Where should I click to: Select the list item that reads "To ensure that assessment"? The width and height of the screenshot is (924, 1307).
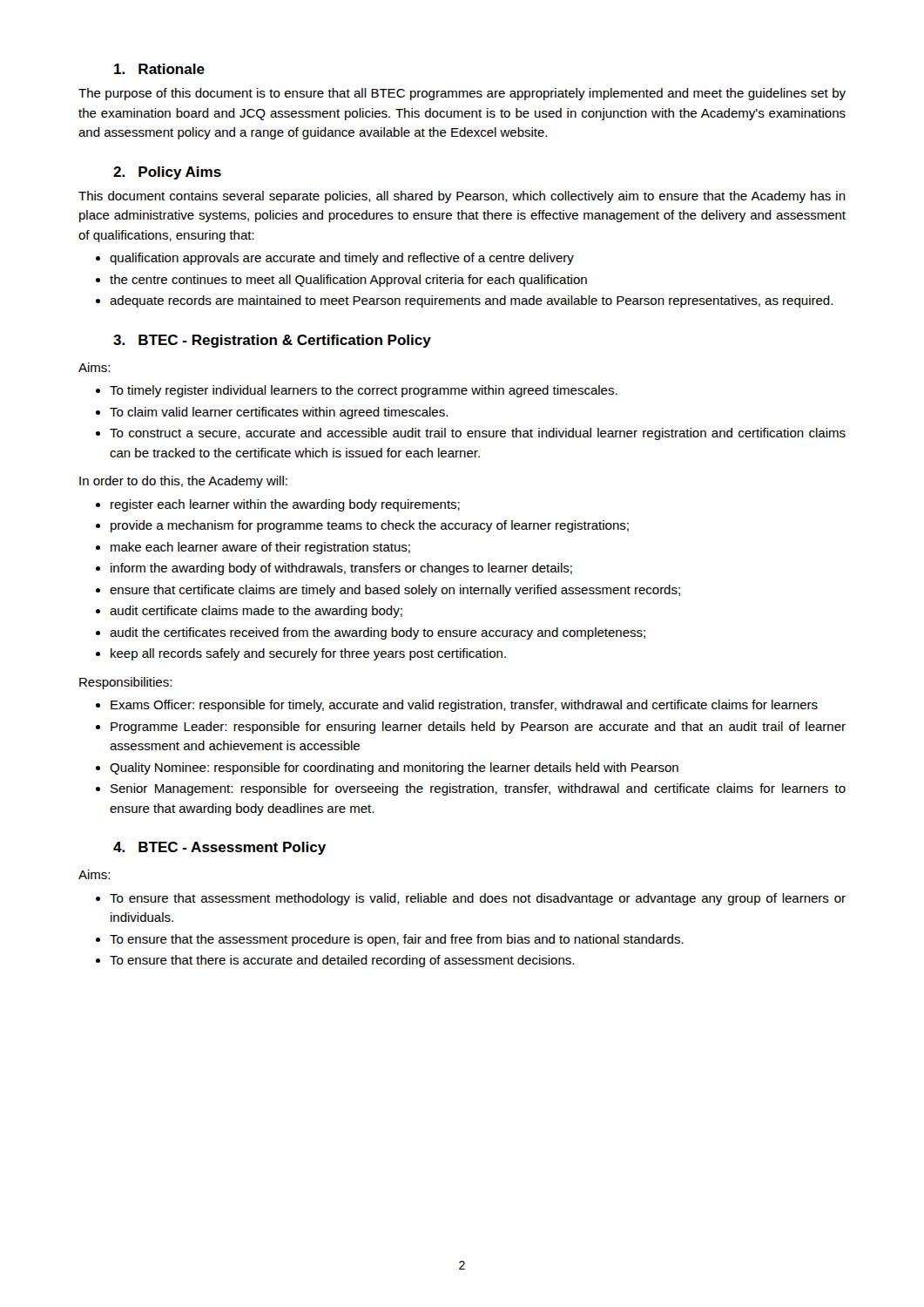point(478,907)
